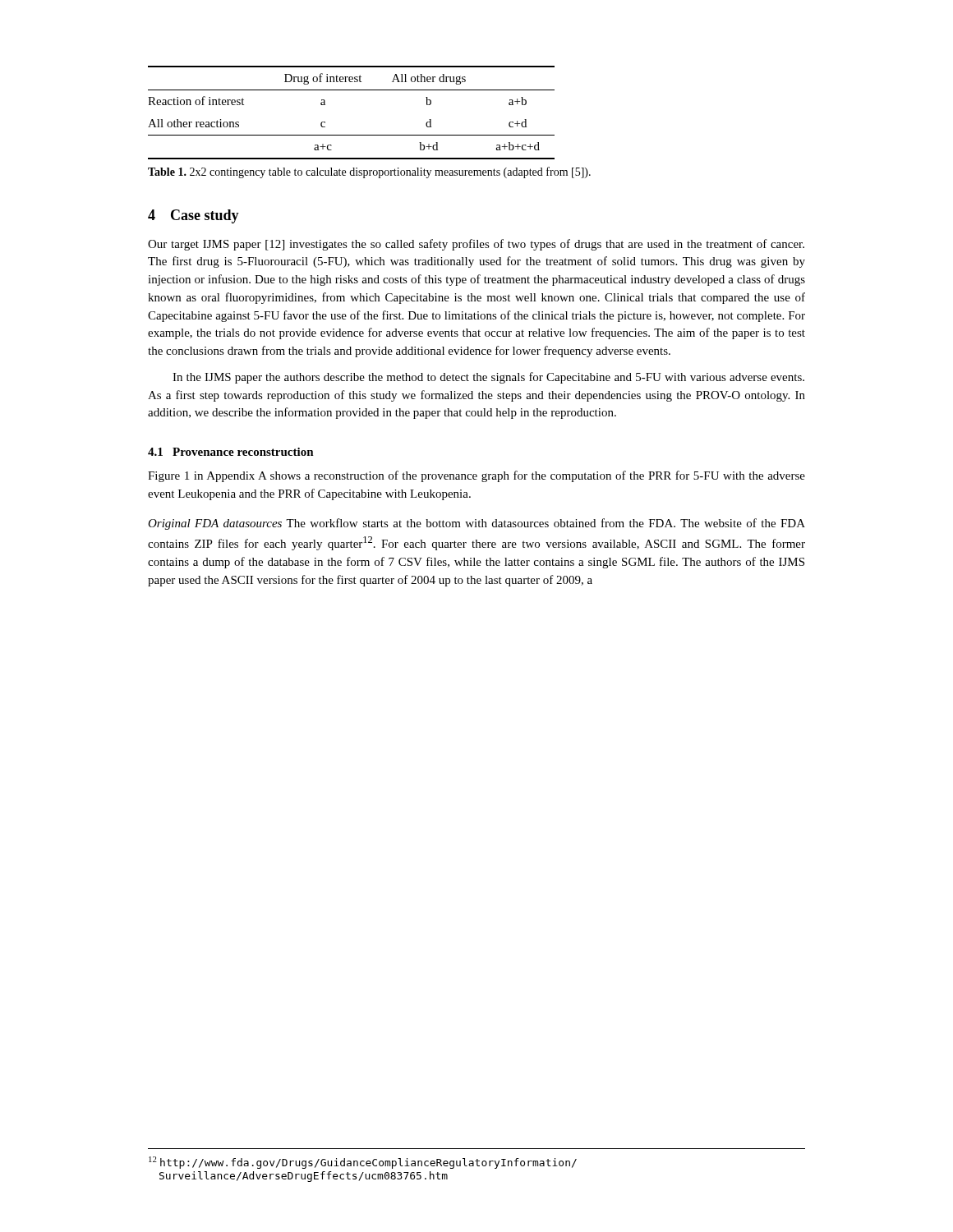Navigate to the element starting "4 Case study"
The image size is (953, 1232).
coord(193,215)
